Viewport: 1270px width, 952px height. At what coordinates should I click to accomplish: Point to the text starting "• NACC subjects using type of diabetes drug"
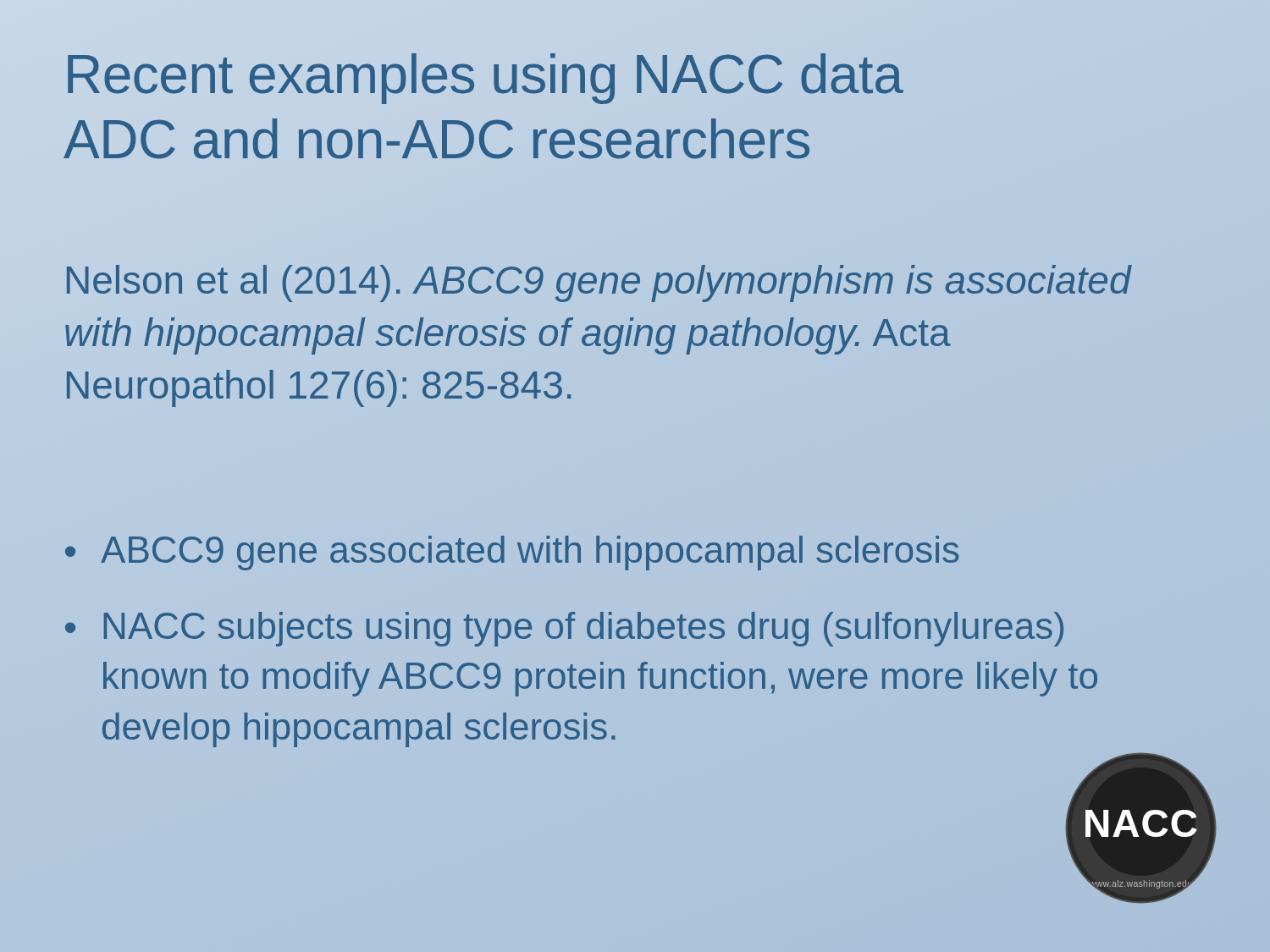(582, 676)
